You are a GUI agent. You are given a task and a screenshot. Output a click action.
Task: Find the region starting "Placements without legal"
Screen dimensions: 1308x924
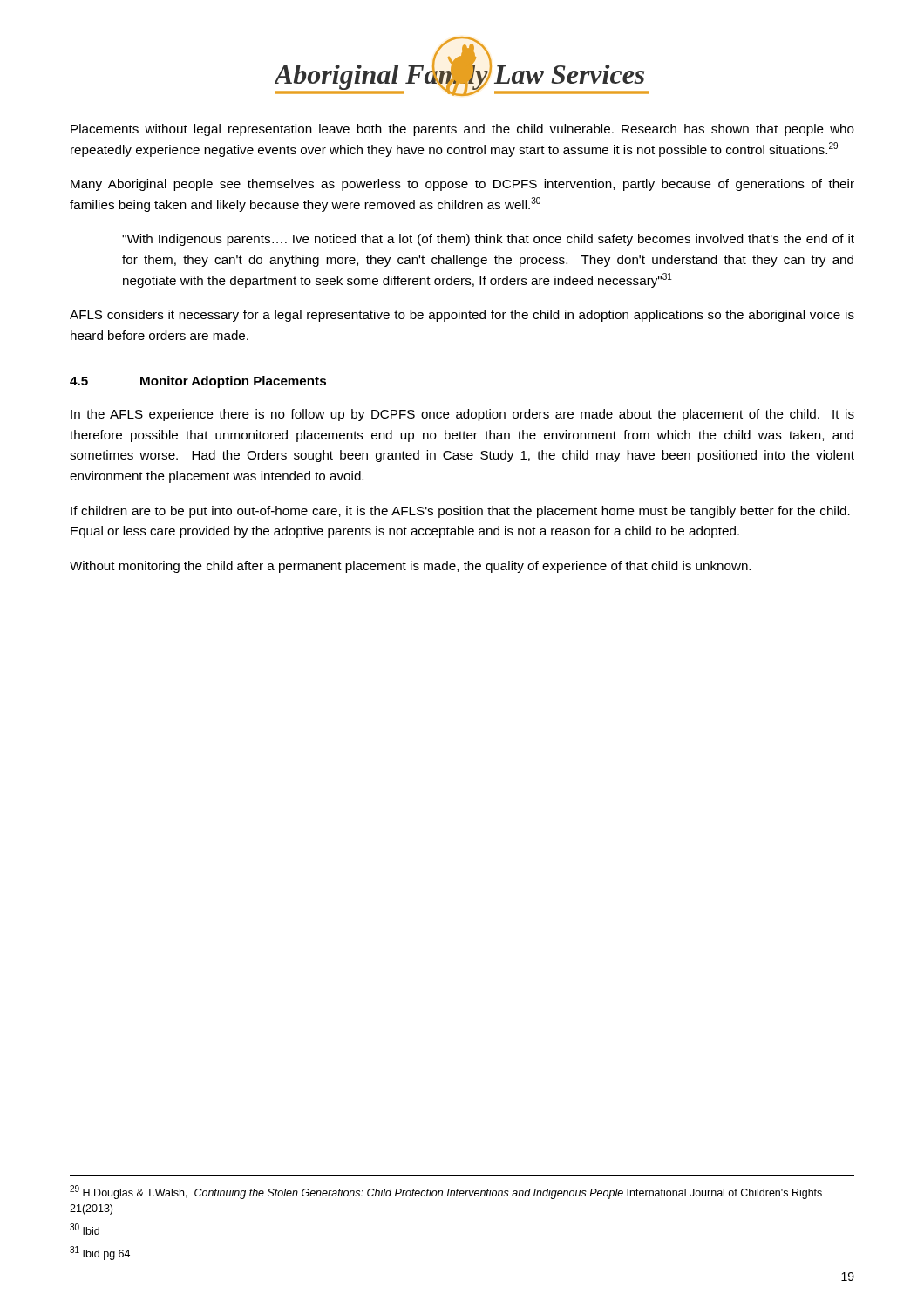click(462, 139)
